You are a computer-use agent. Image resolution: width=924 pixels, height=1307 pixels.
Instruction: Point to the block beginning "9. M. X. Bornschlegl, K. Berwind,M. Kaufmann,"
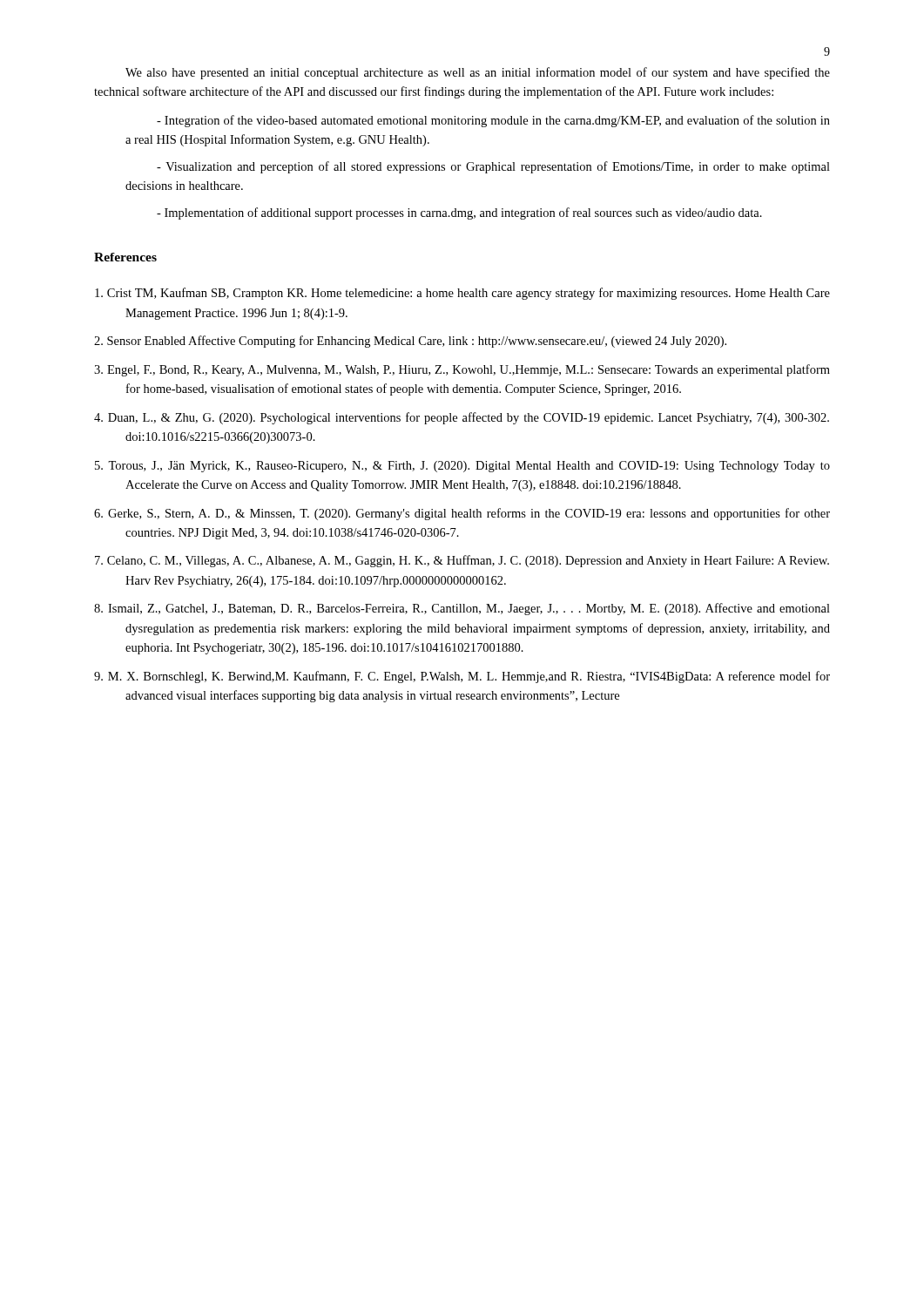pyautogui.click(x=462, y=686)
